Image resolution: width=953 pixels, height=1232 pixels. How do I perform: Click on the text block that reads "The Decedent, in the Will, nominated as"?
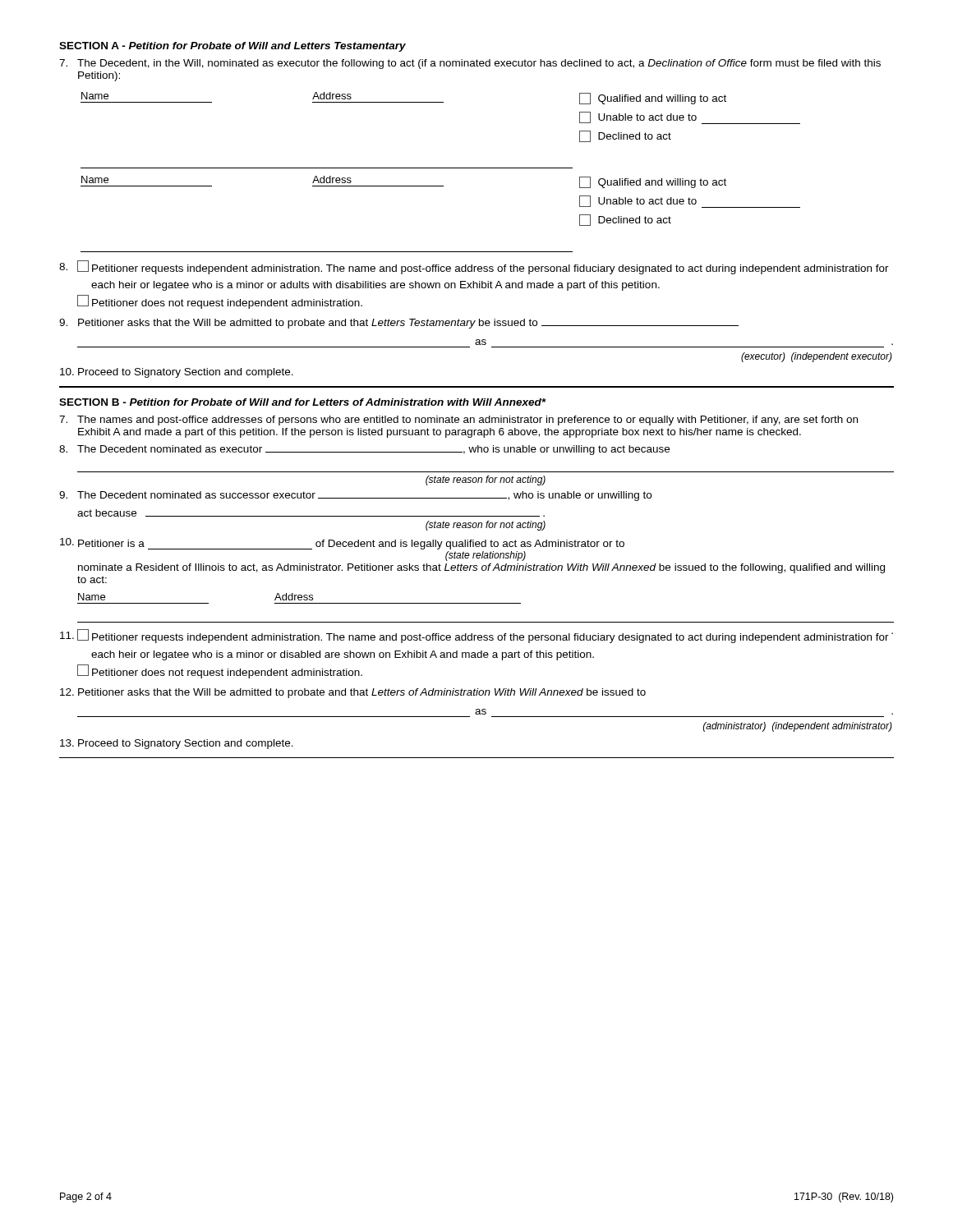476,69
